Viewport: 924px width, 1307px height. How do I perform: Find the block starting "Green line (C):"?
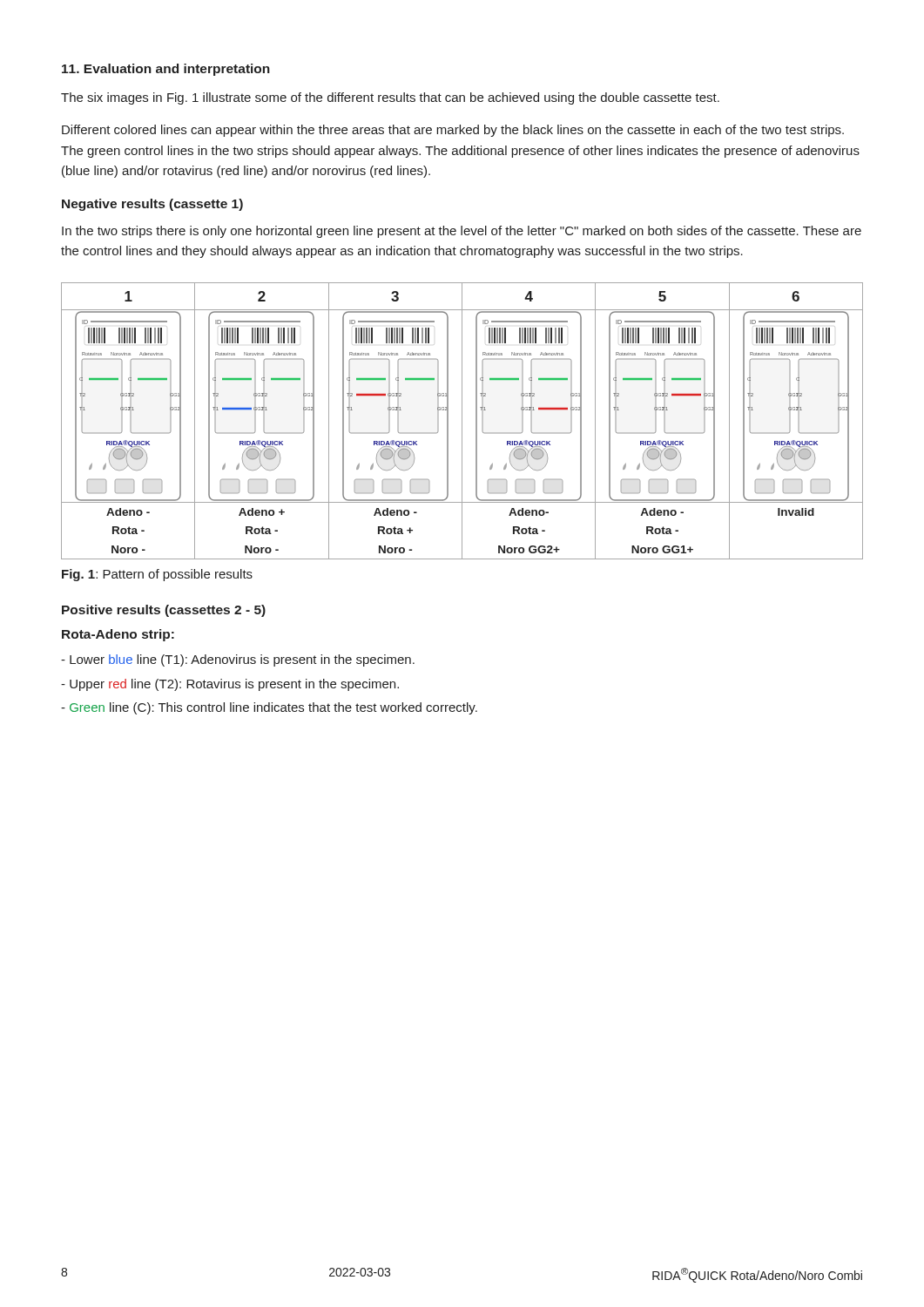click(269, 707)
